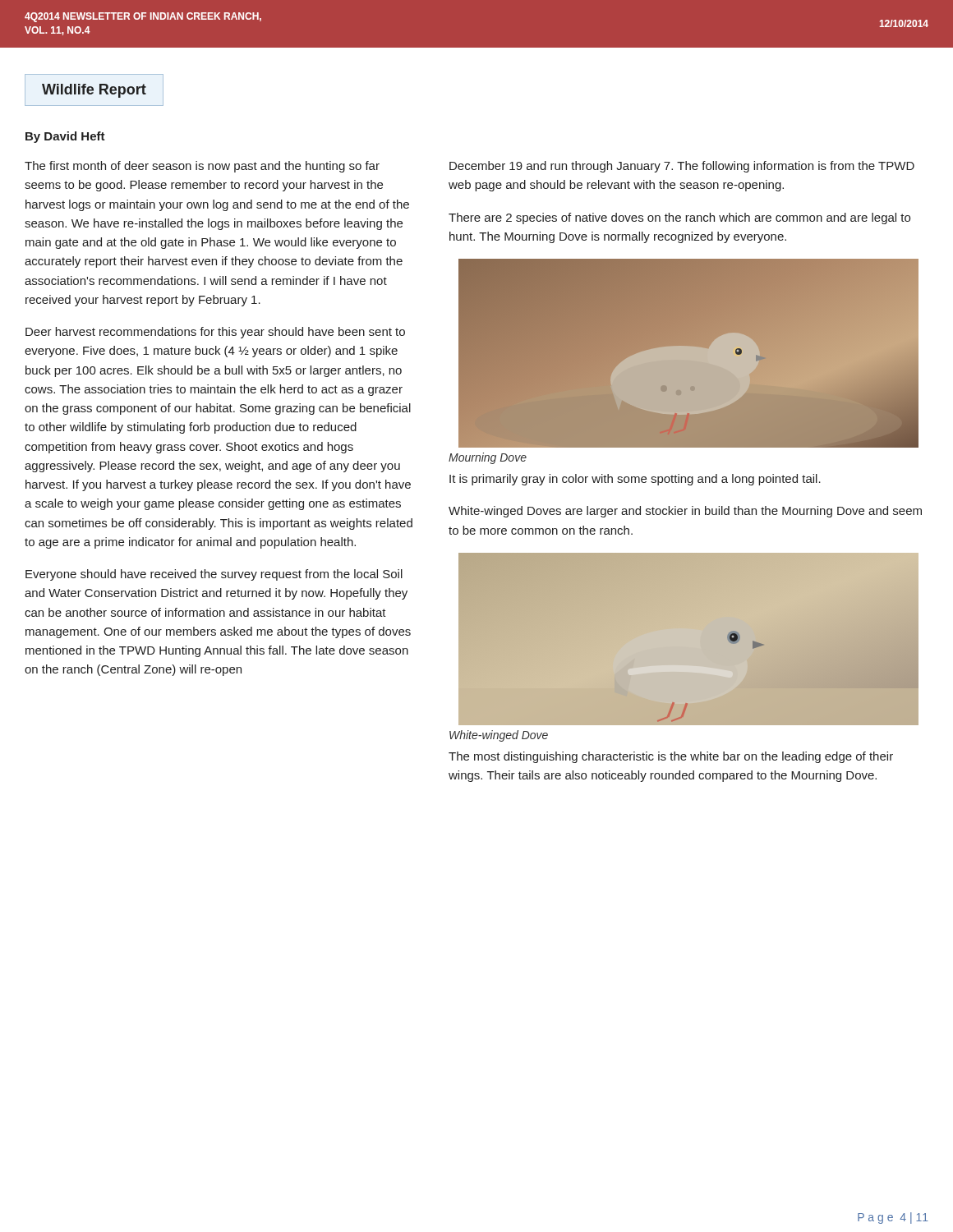The width and height of the screenshot is (953, 1232).
Task: Find the region starting "There are 2"
Action: (680, 226)
